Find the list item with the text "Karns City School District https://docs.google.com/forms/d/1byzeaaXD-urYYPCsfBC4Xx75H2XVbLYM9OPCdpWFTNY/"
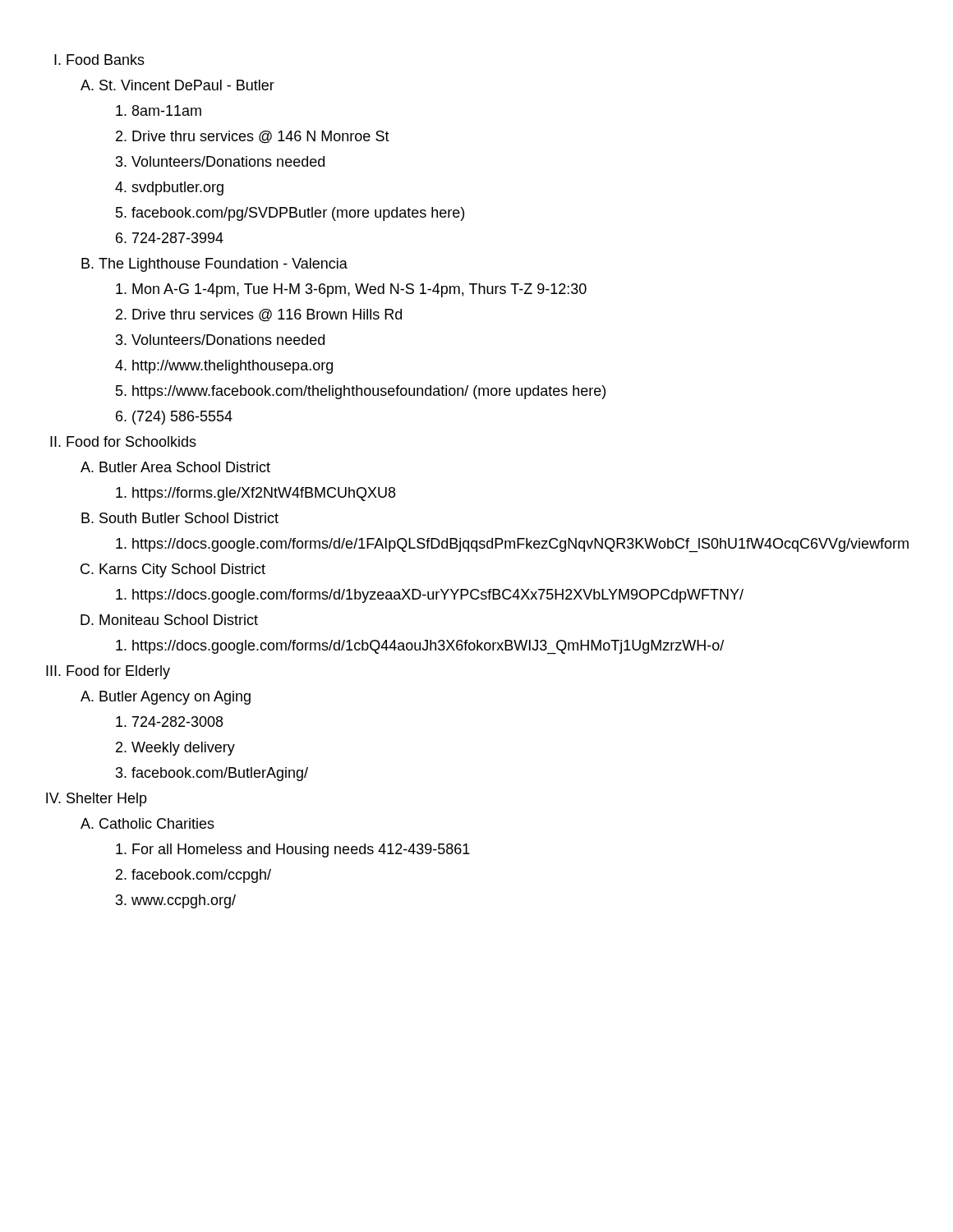The width and height of the screenshot is (953, 1232). click(493, 582)
